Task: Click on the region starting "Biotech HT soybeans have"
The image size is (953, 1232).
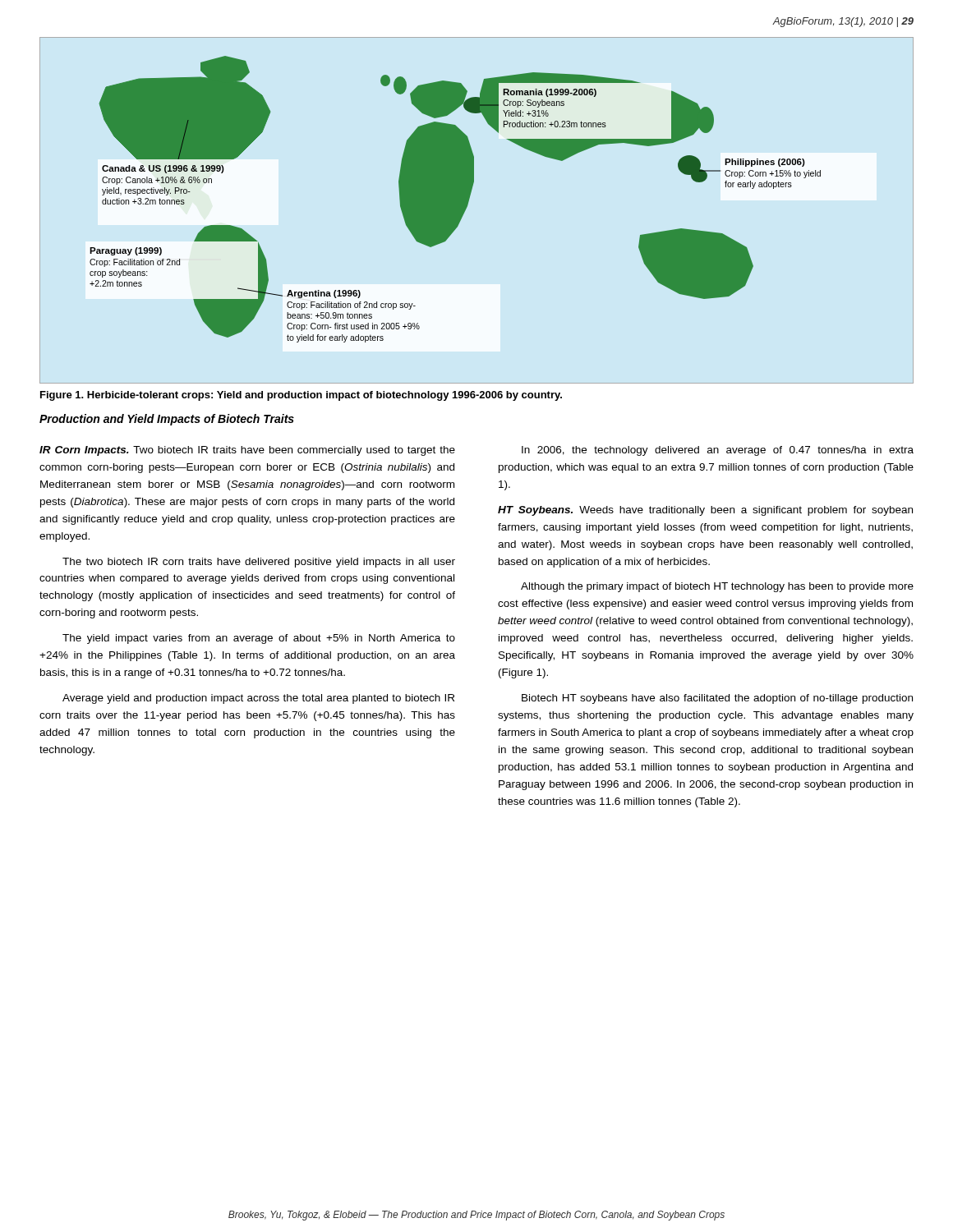Action: 706,750
